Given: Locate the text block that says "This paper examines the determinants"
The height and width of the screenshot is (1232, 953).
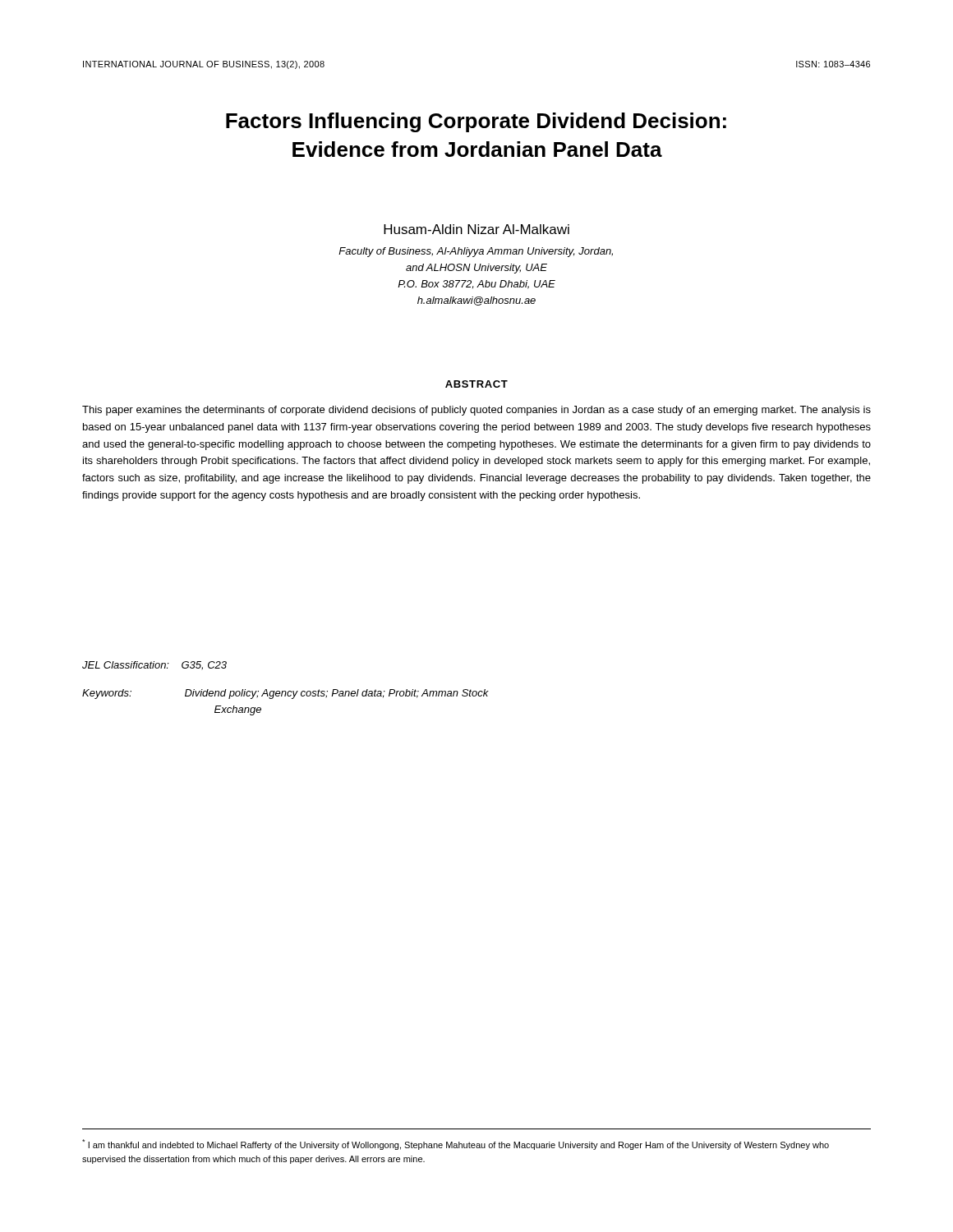Looking at the screenshot, I should [x=476, y=452].
